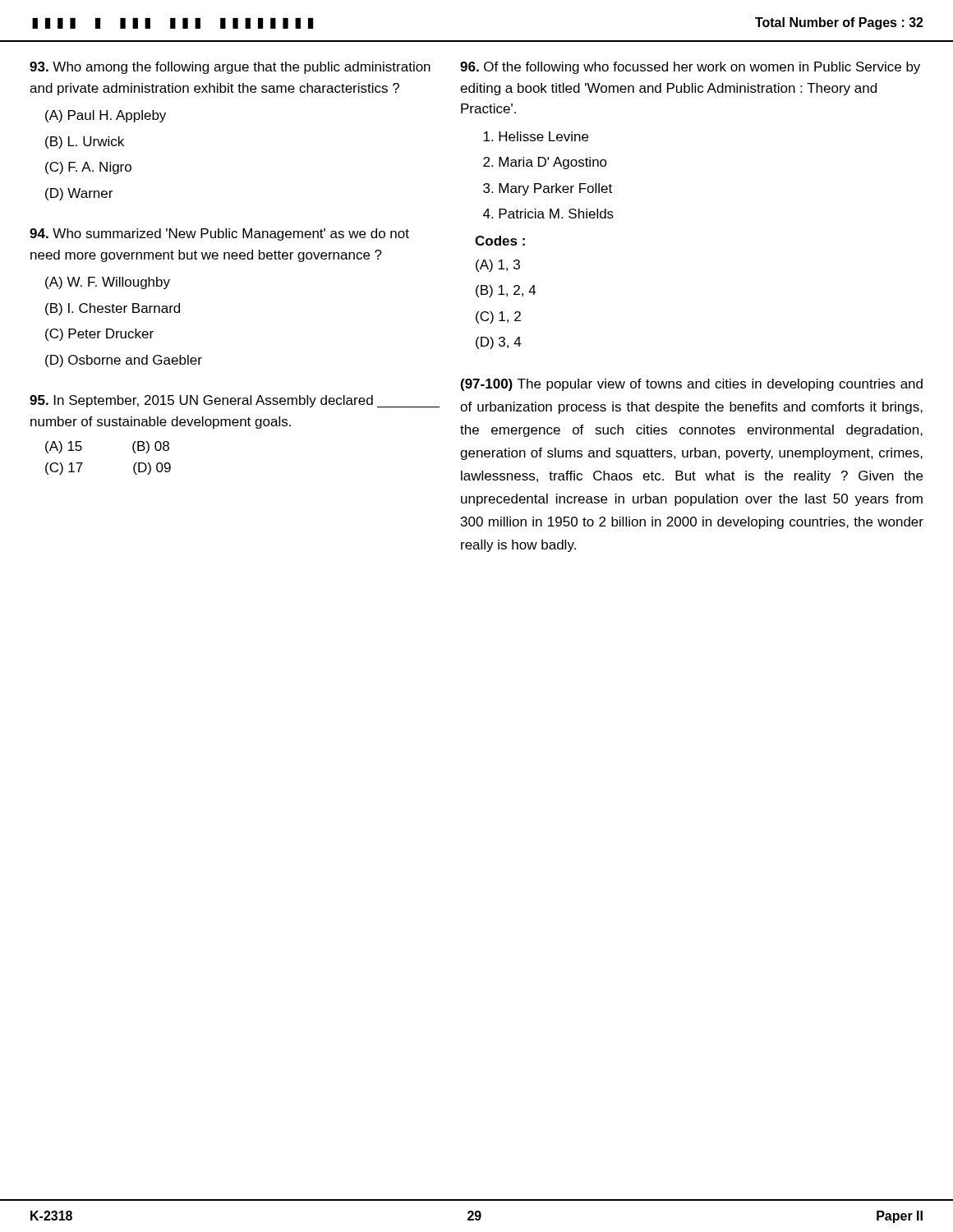Find "(A) W. F. Willoughby" on this page
Screen dimensions: 1232x953
tap(107, 282)
